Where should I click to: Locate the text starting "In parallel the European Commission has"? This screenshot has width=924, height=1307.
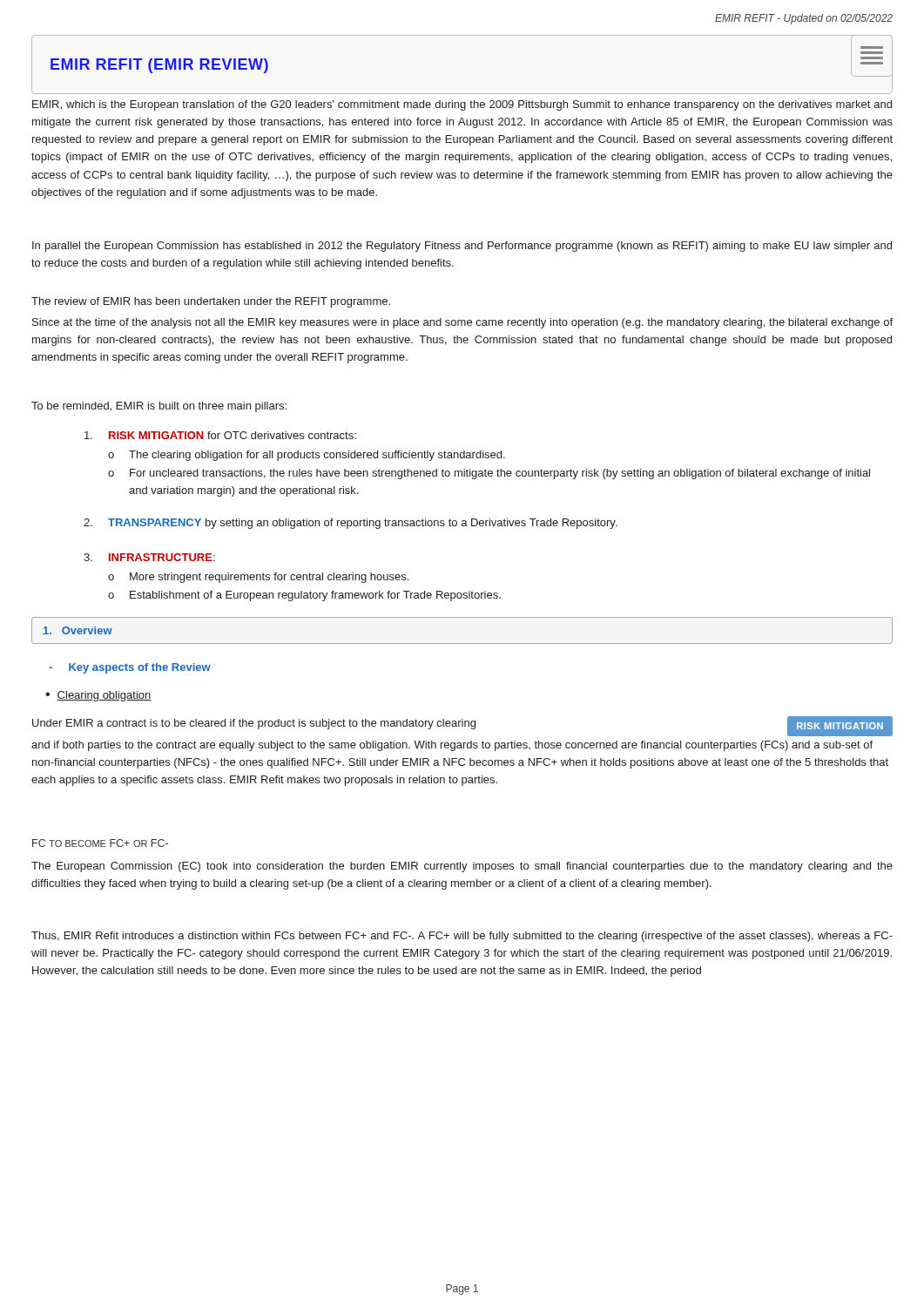click(x=462, y=254)
